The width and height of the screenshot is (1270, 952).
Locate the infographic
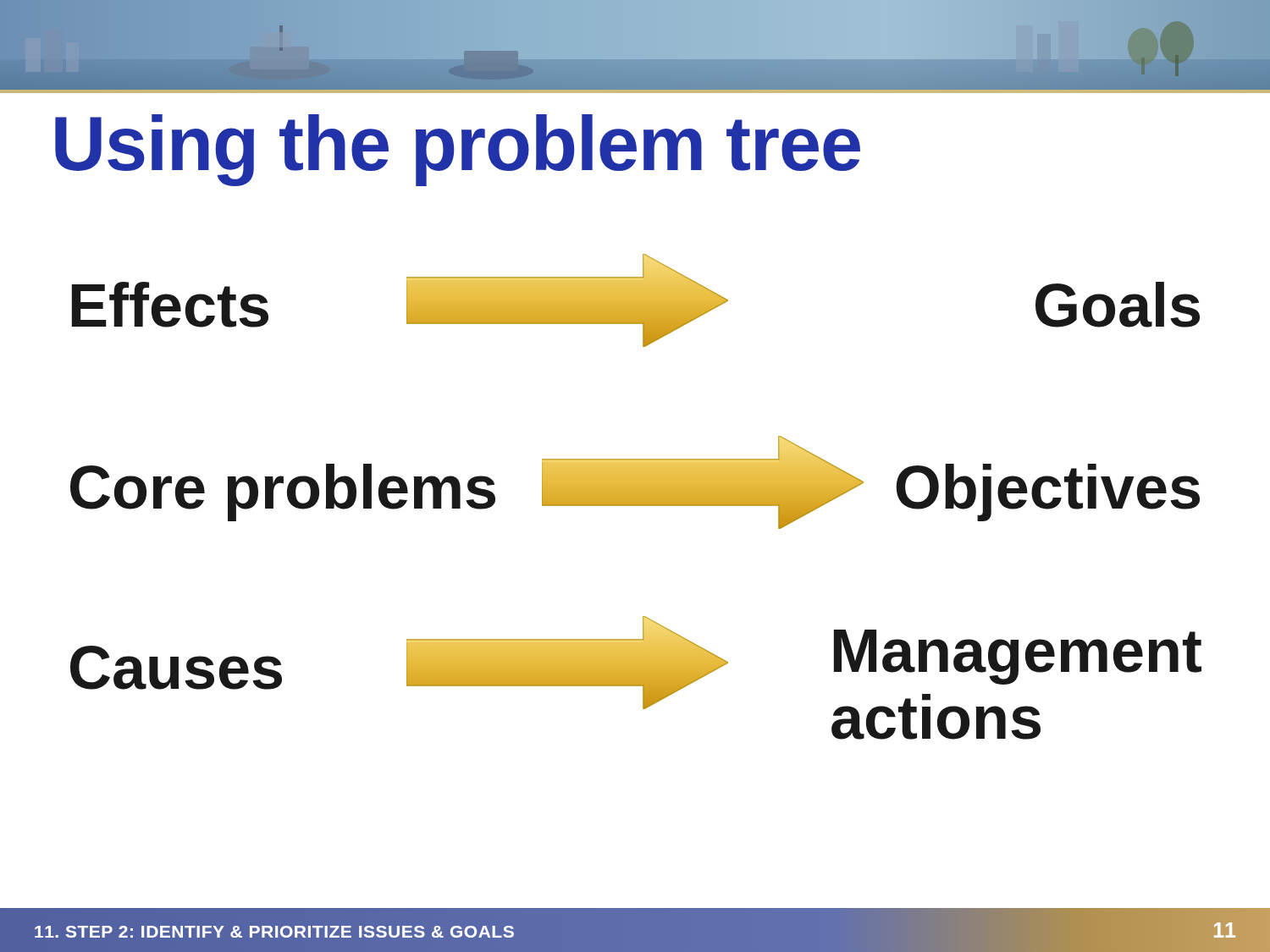point(635,487)
